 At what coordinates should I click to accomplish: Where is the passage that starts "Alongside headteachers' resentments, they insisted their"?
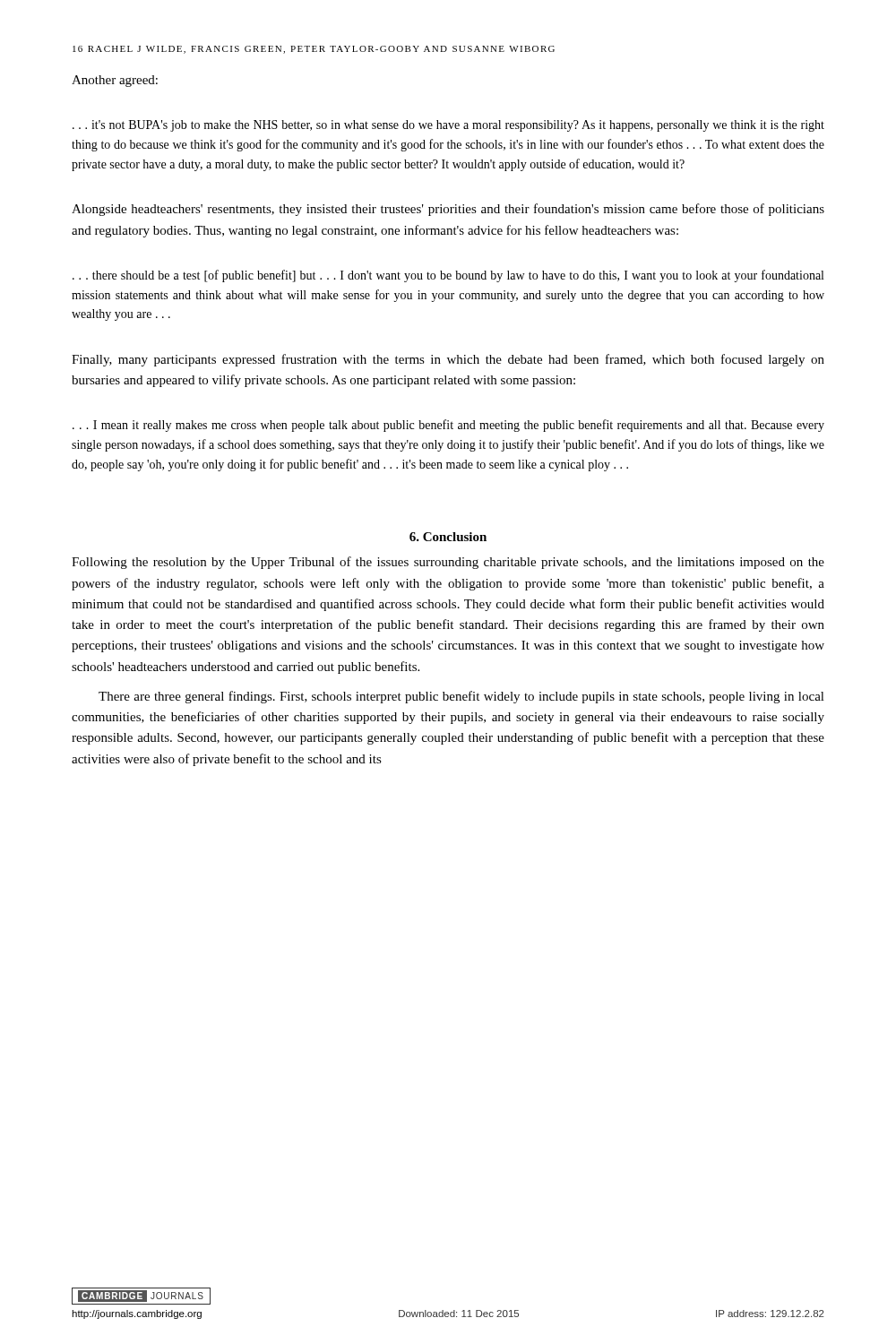(x=448, y=219)
